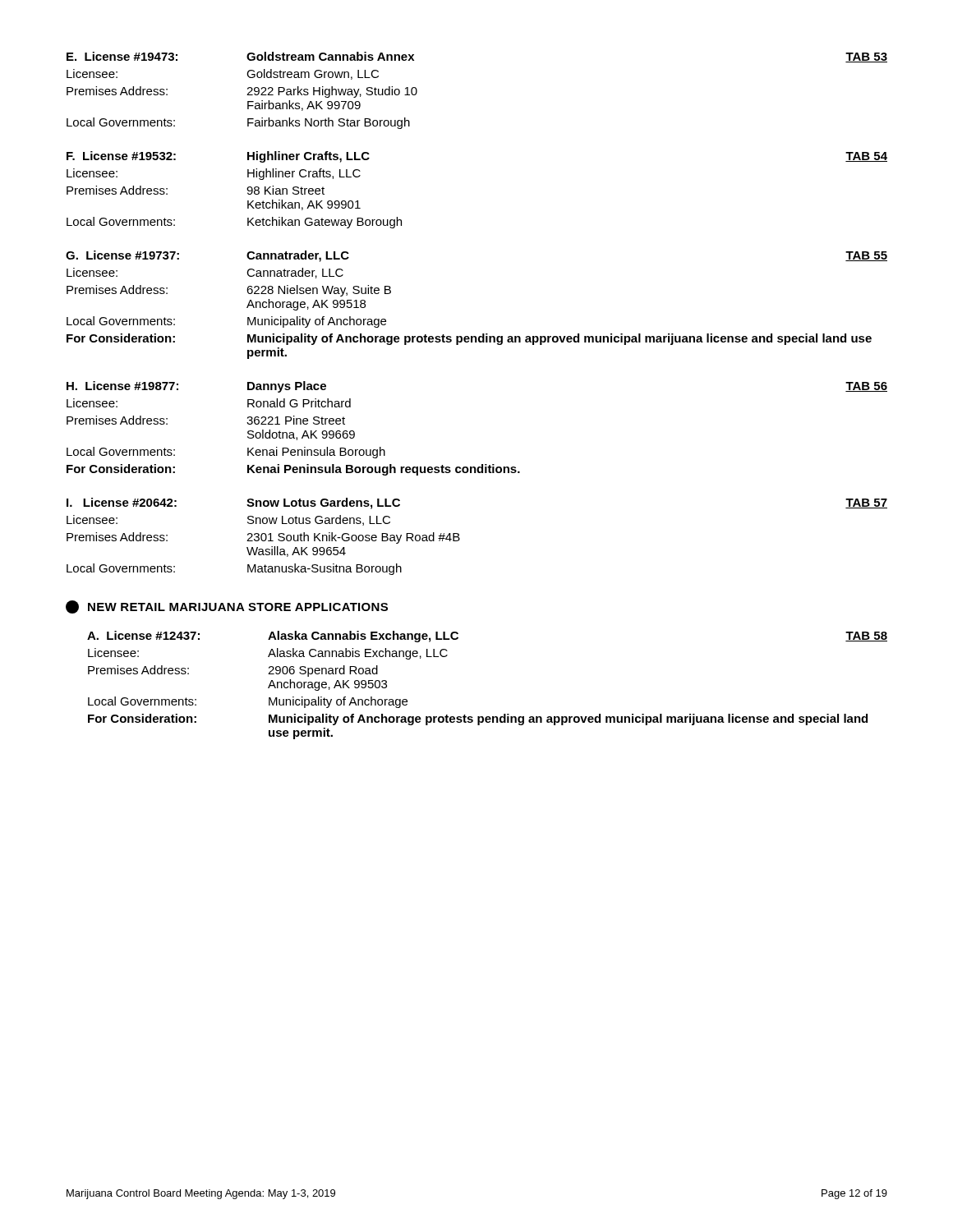Click on the list item containing "I. License #20642: Snow Lotus Gardens, LLC TAB"
The image size is (953, 1232).
pos(118,503)
